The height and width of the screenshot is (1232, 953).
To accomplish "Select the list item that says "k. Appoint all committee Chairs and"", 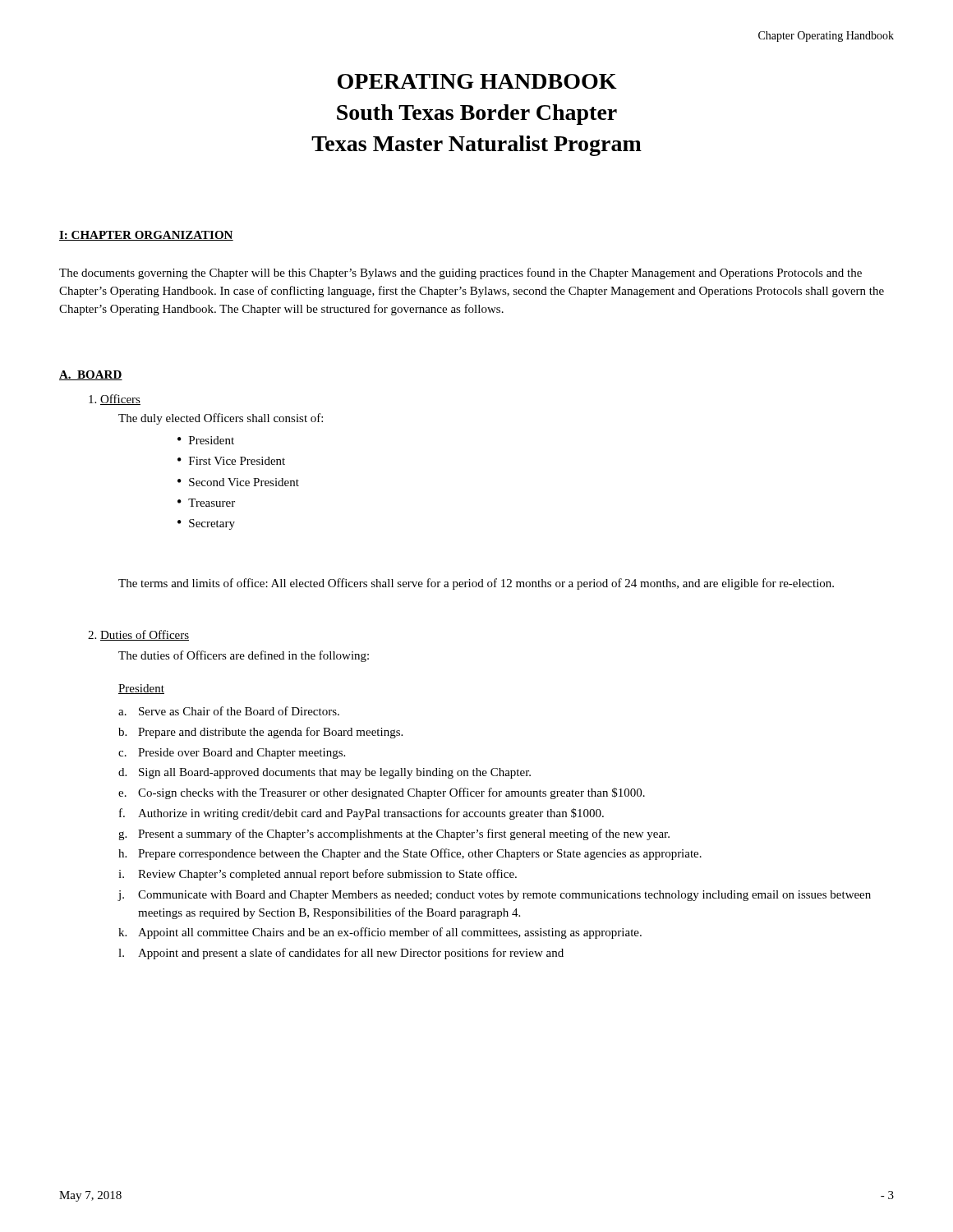I will coord(380,933).
